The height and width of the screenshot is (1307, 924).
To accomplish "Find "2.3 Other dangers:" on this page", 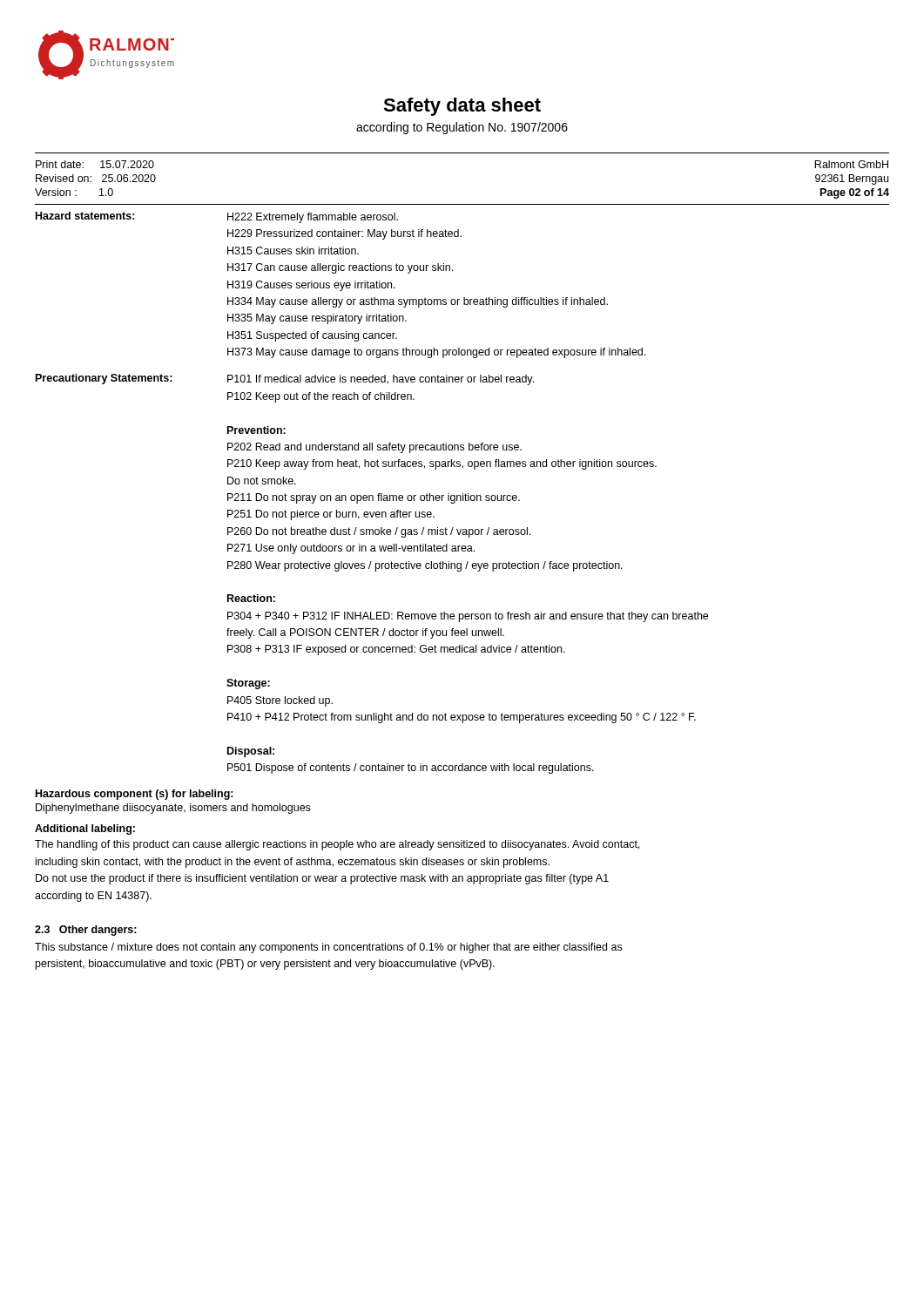I will tap(86, 930).
